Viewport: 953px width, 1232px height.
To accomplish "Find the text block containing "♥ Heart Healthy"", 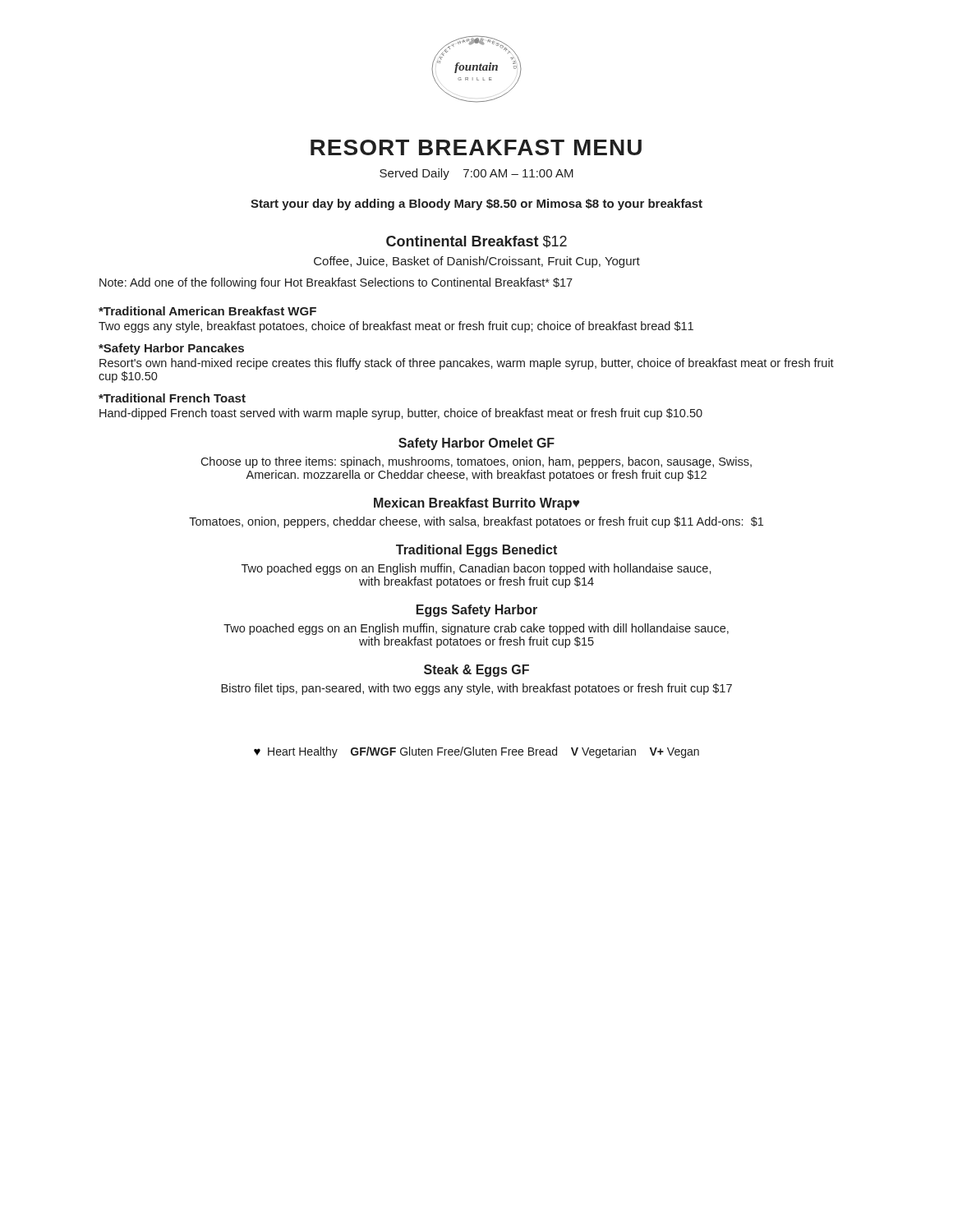I will pyautogui.click(x=476, y=751).
